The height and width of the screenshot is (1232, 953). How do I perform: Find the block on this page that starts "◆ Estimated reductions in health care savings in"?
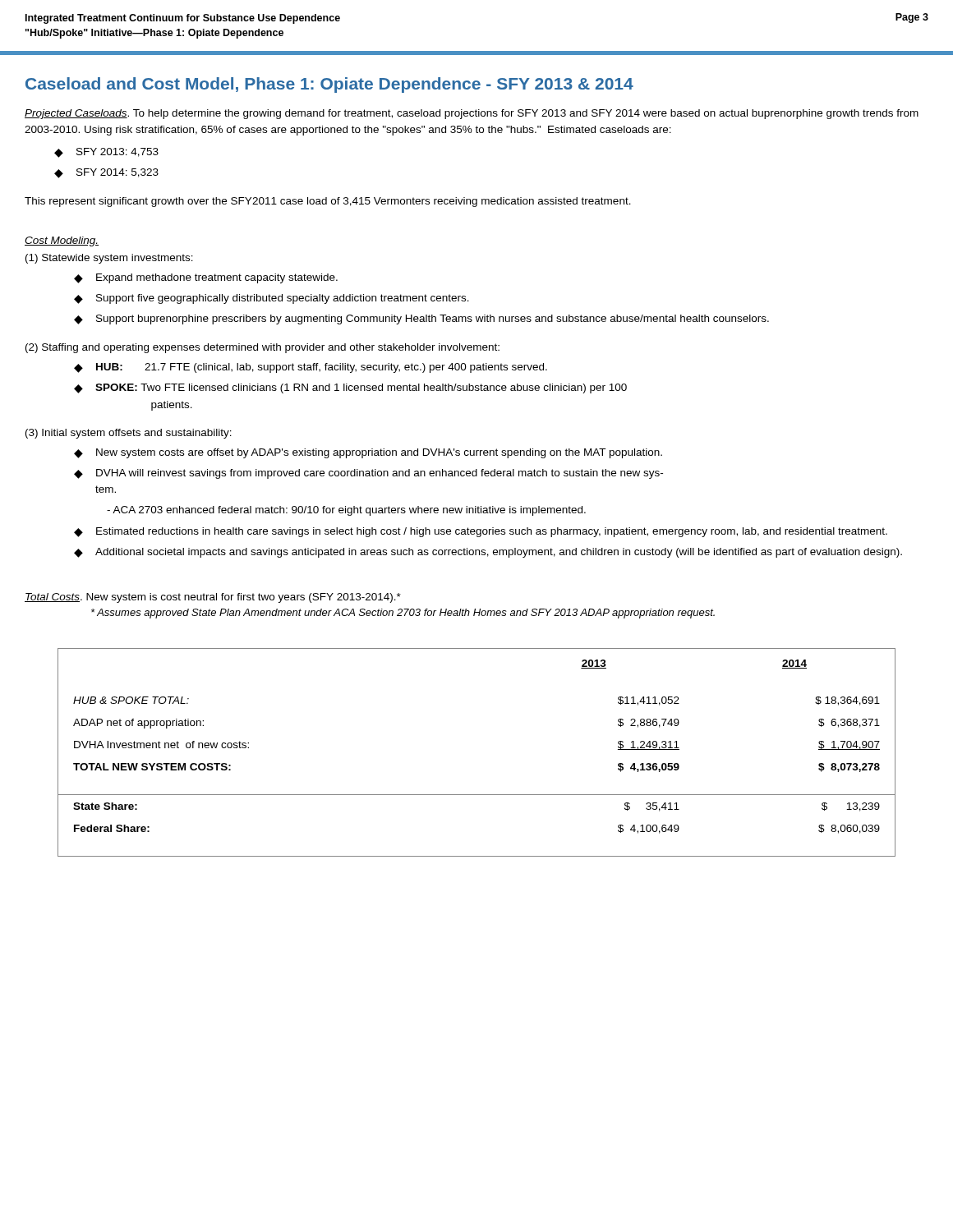coord(481,532)
